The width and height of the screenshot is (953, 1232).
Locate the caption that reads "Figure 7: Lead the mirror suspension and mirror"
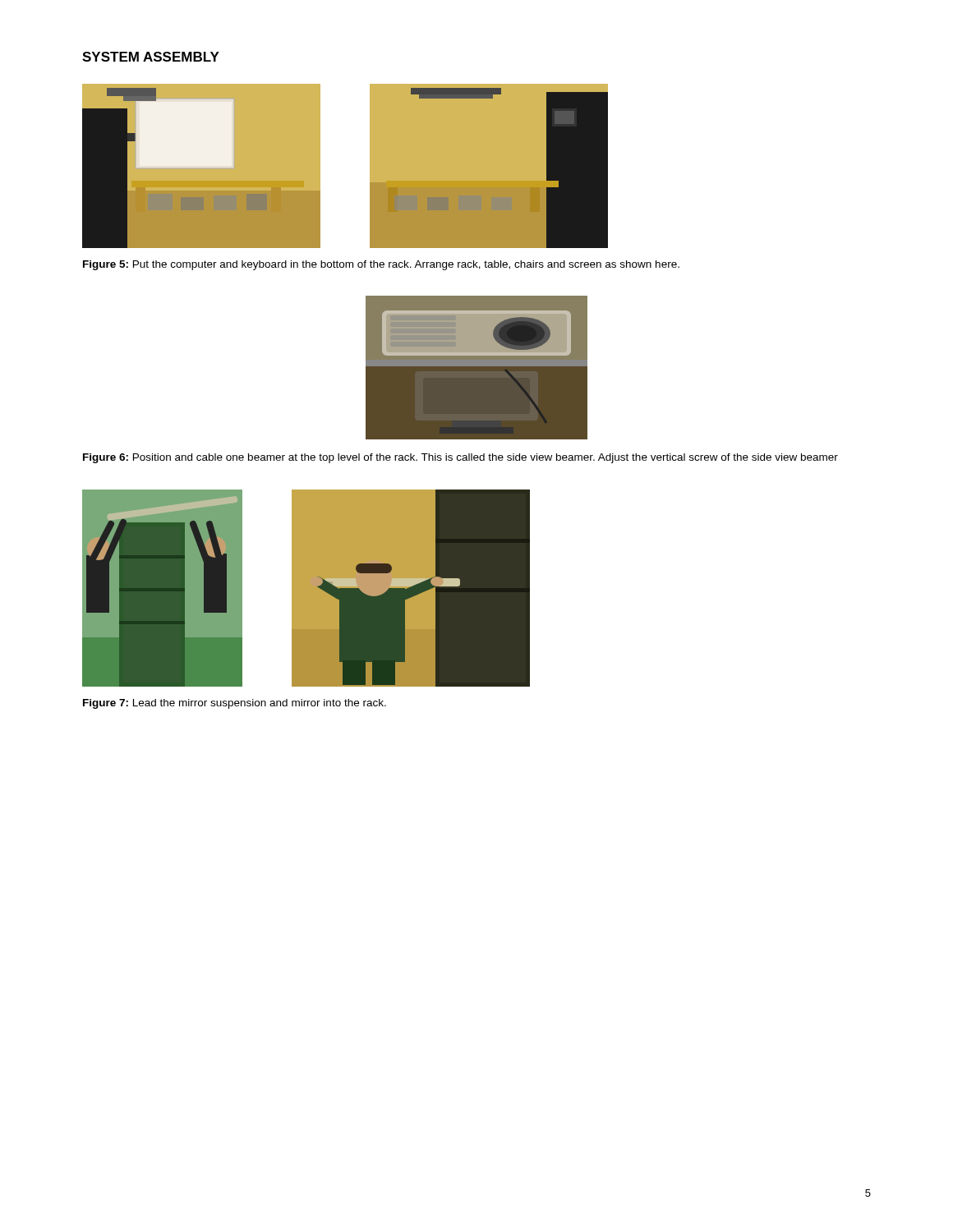(x=234, y=702)
